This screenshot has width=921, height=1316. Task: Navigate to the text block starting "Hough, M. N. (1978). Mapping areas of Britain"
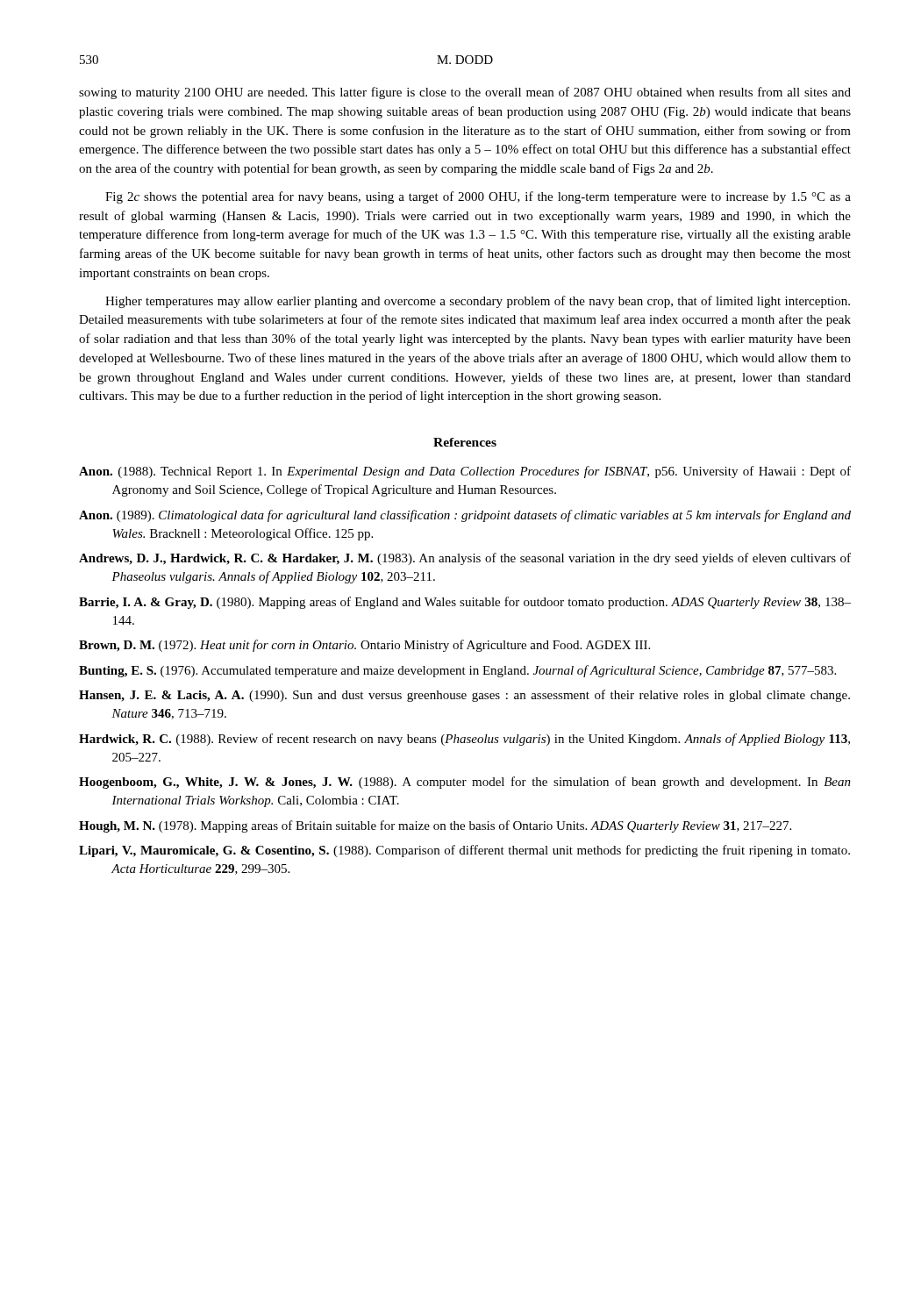tap(436, 825)
